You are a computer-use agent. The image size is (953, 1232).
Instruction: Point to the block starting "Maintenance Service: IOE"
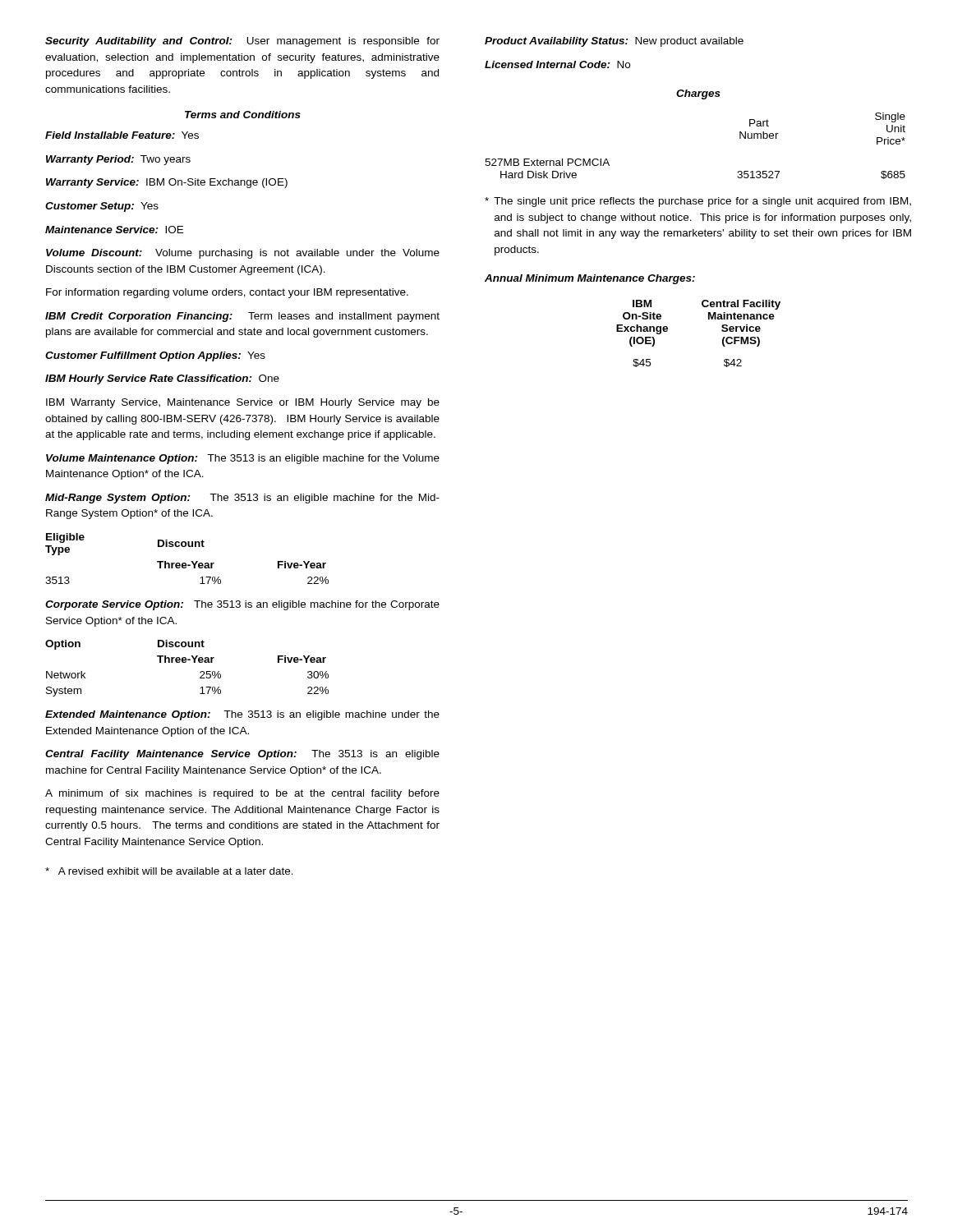[x=115, y=229]
